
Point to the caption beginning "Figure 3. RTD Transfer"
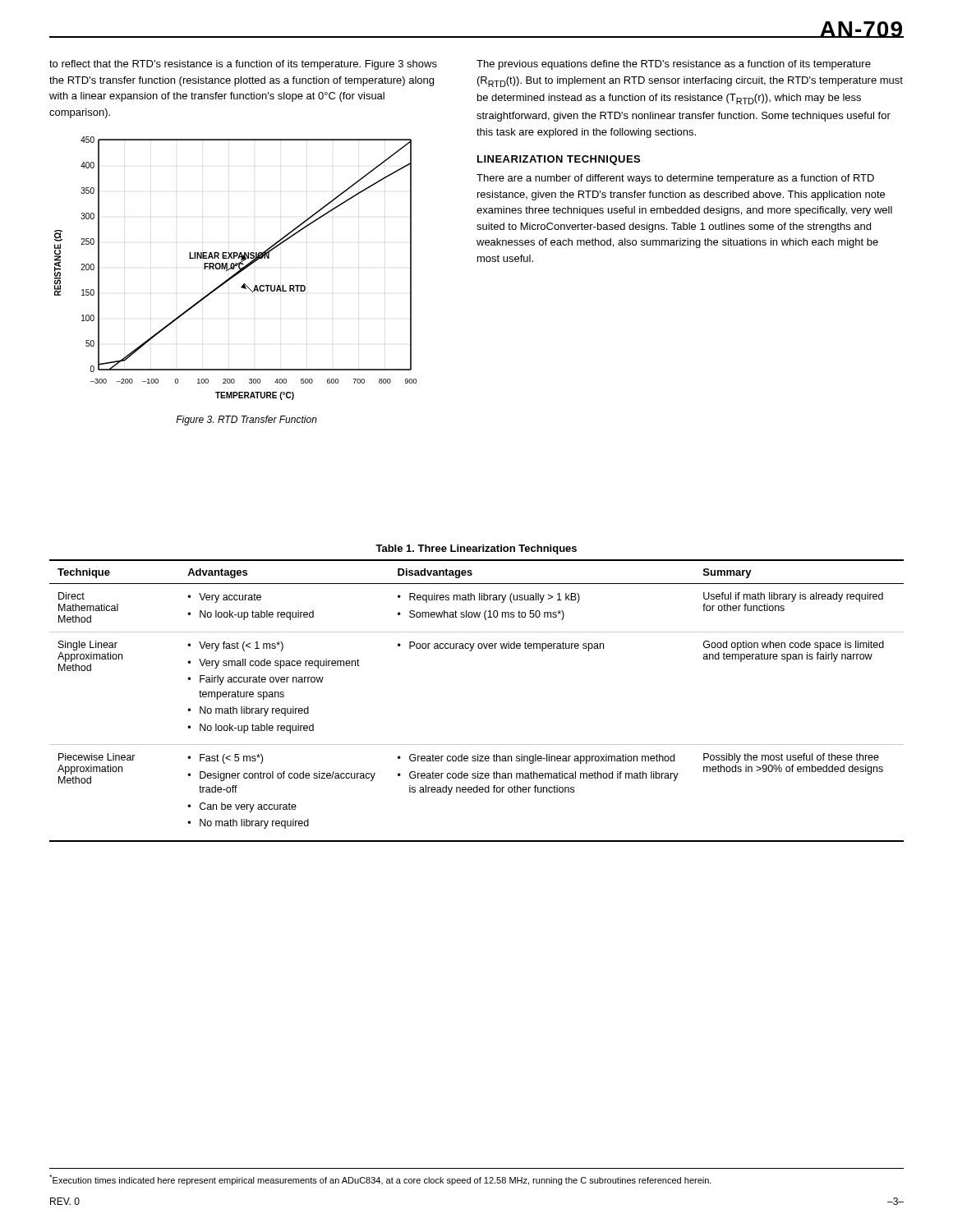pos(246,420)
